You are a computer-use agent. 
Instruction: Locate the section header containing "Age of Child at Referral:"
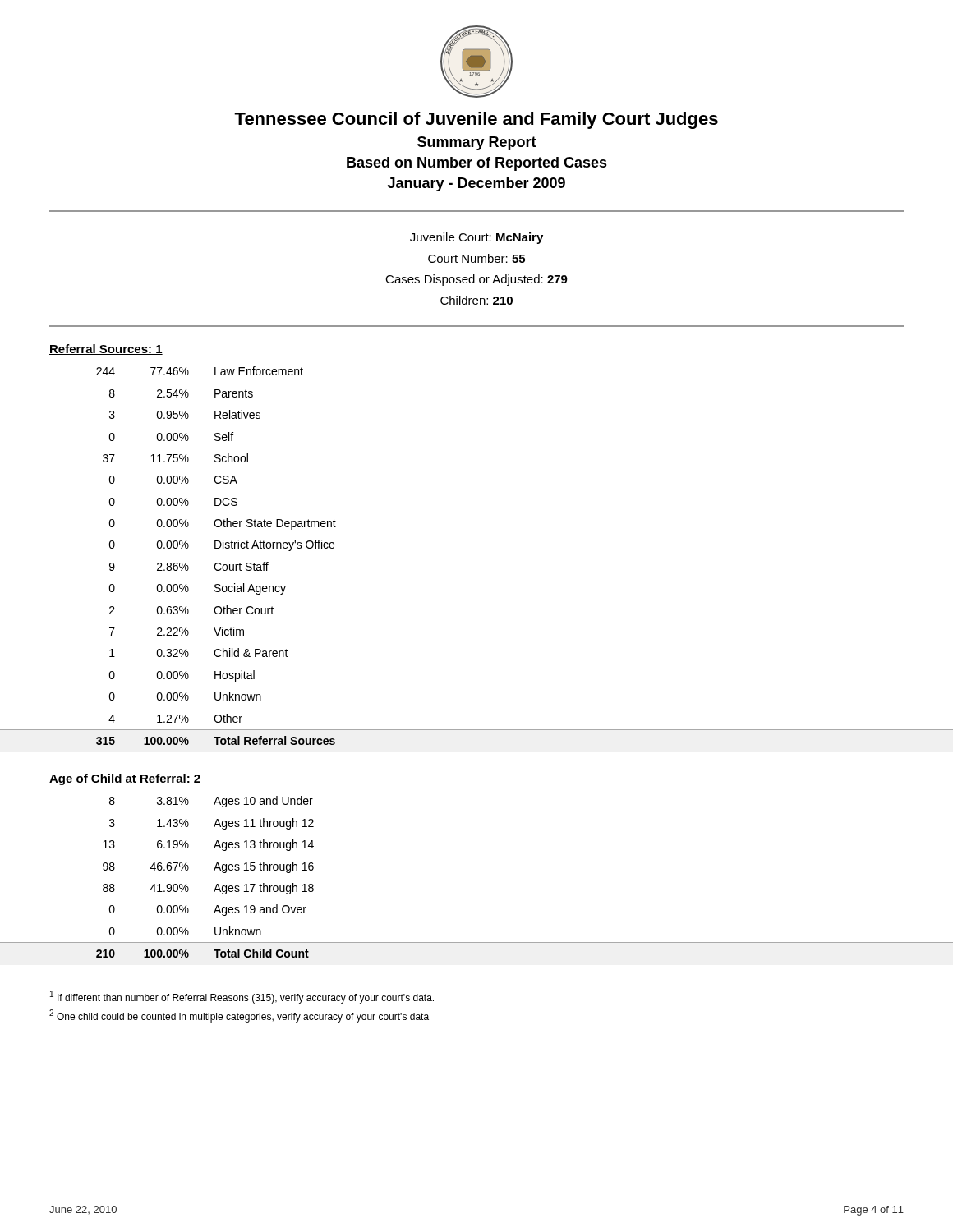click(x=125, y=779)
